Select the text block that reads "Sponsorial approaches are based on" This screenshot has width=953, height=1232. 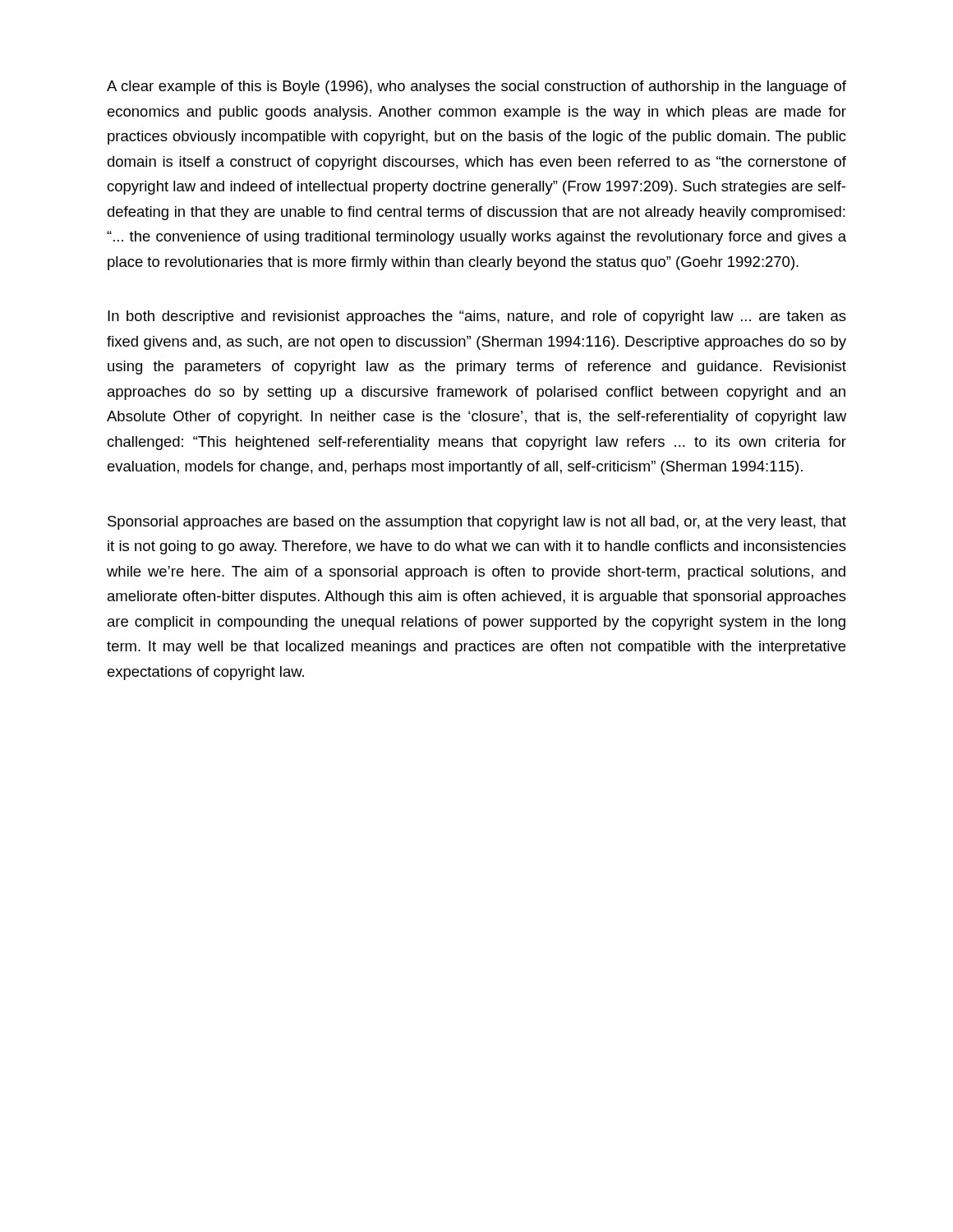pyautogui.click(x=476, y=596)
